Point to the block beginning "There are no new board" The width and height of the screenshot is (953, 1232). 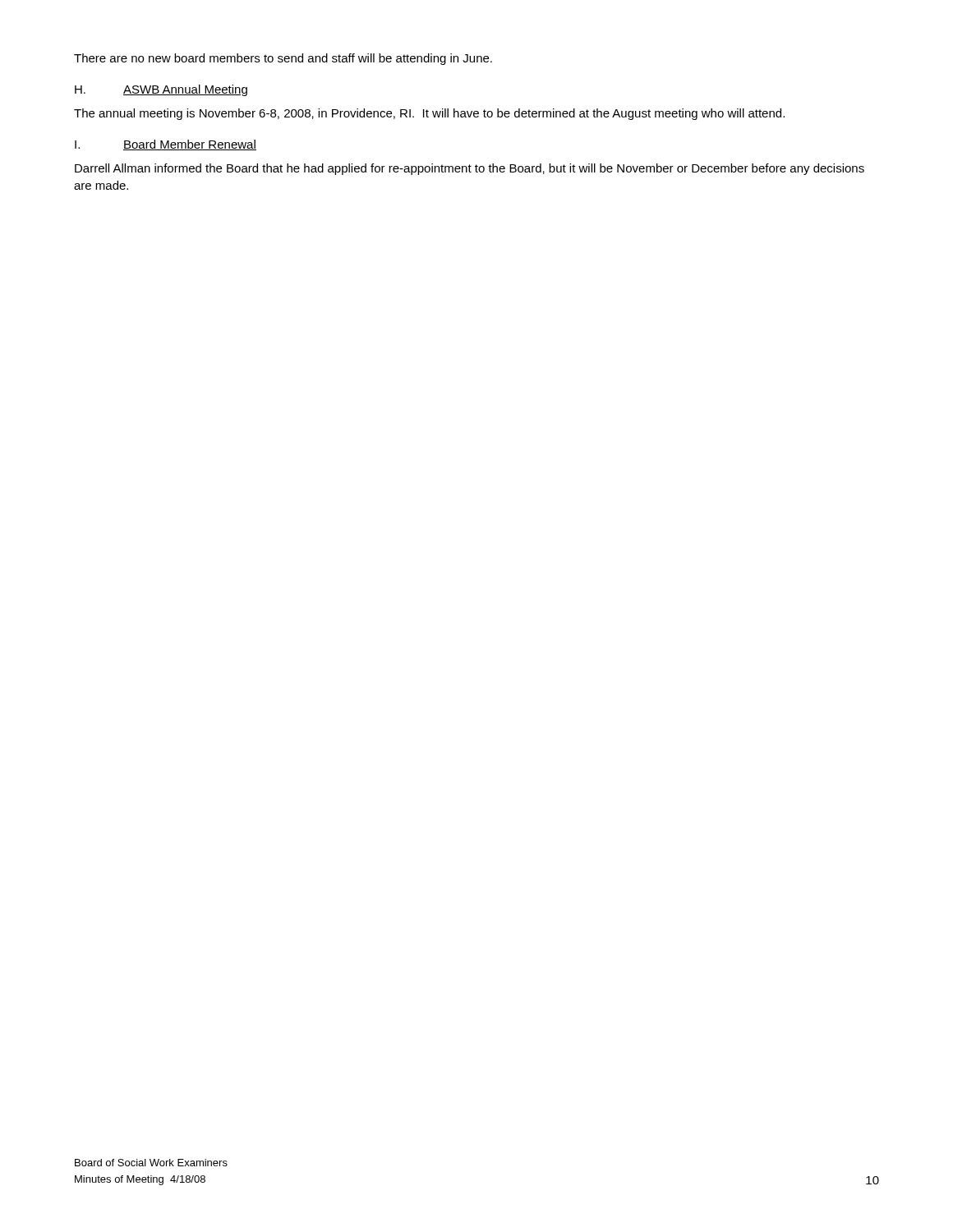click(283, 58)
